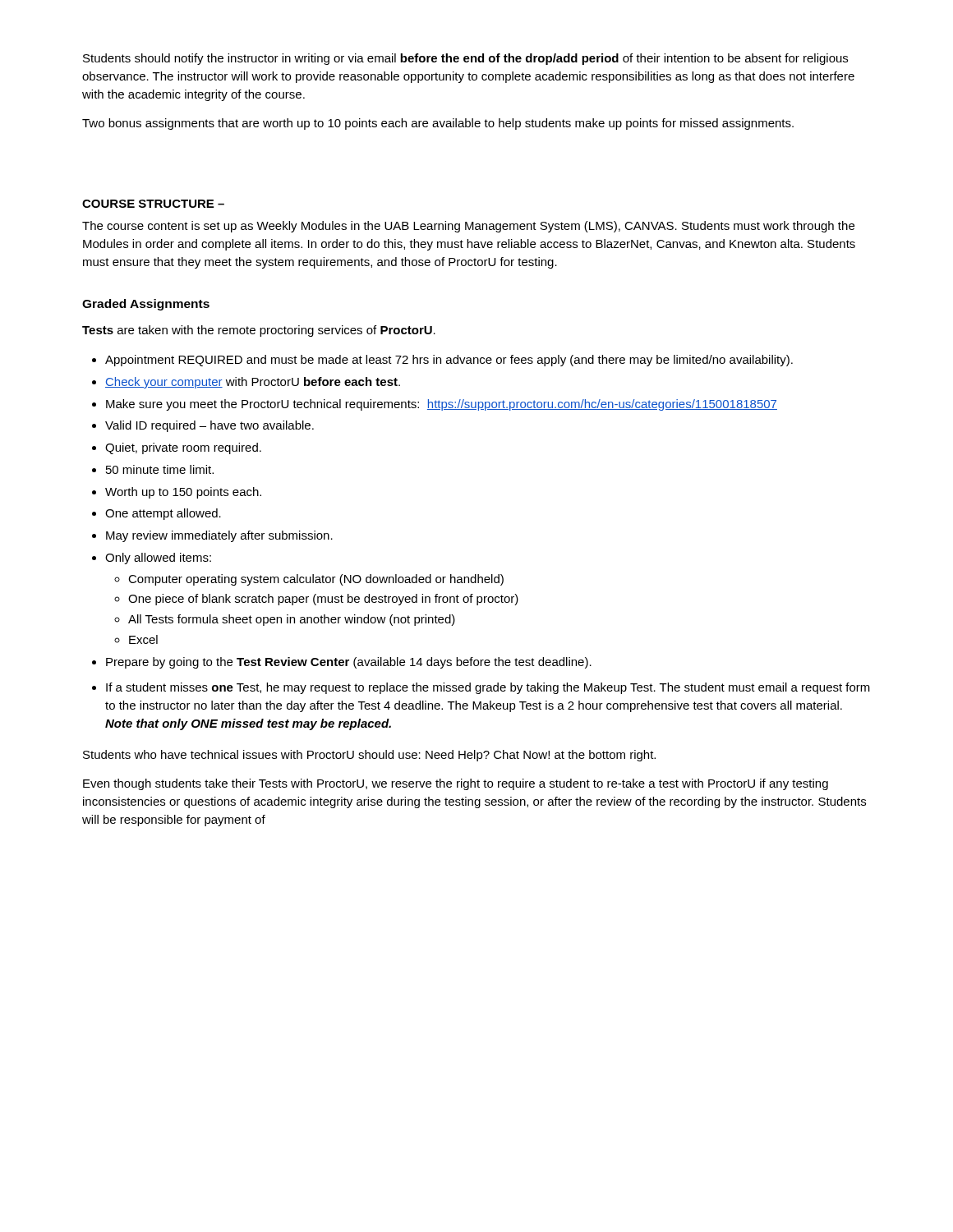
Task: Locate the block of text that opens with "Prepare by going"
Action: point(349,661)
